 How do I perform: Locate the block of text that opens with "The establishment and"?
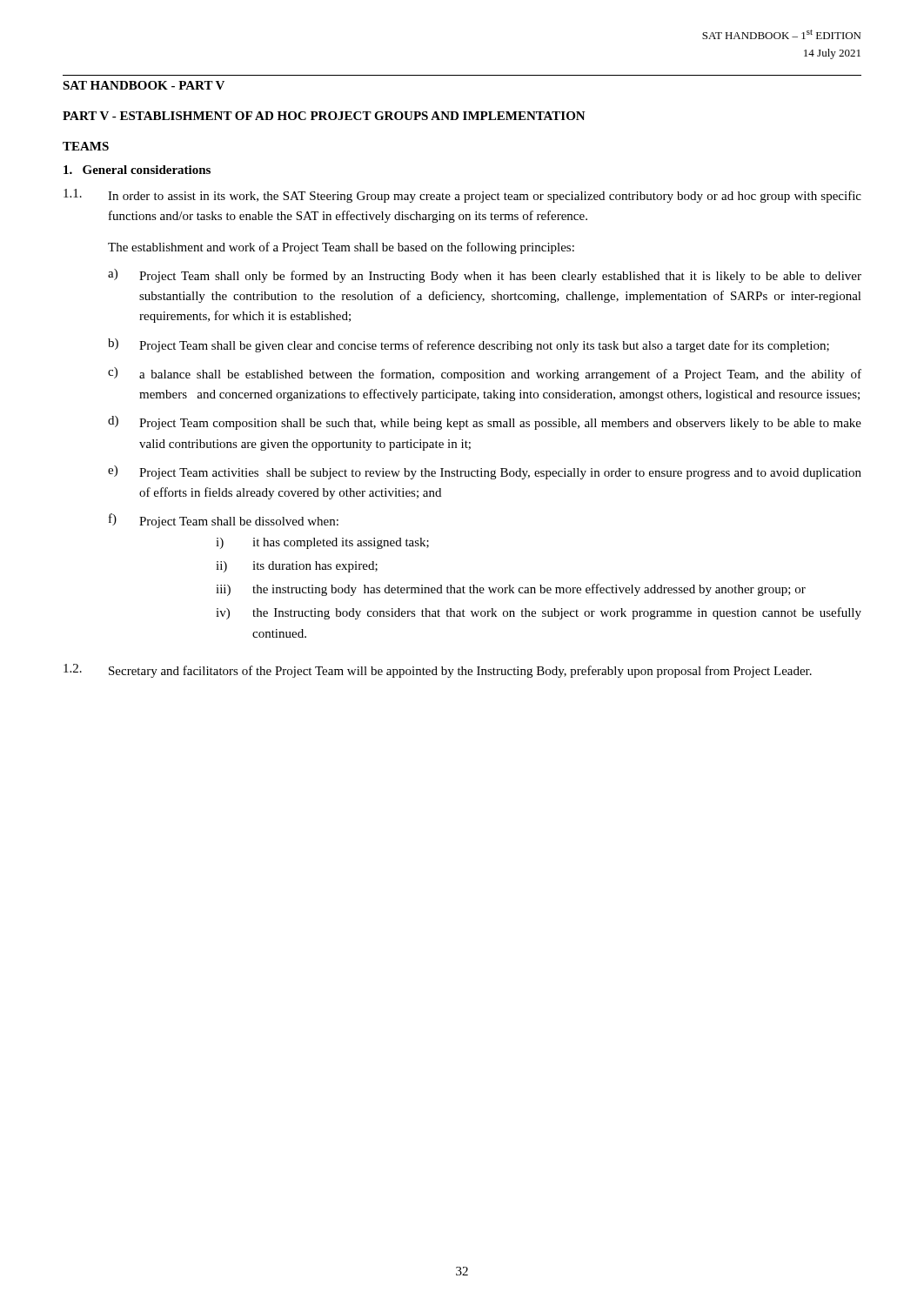tap(341, 247)
